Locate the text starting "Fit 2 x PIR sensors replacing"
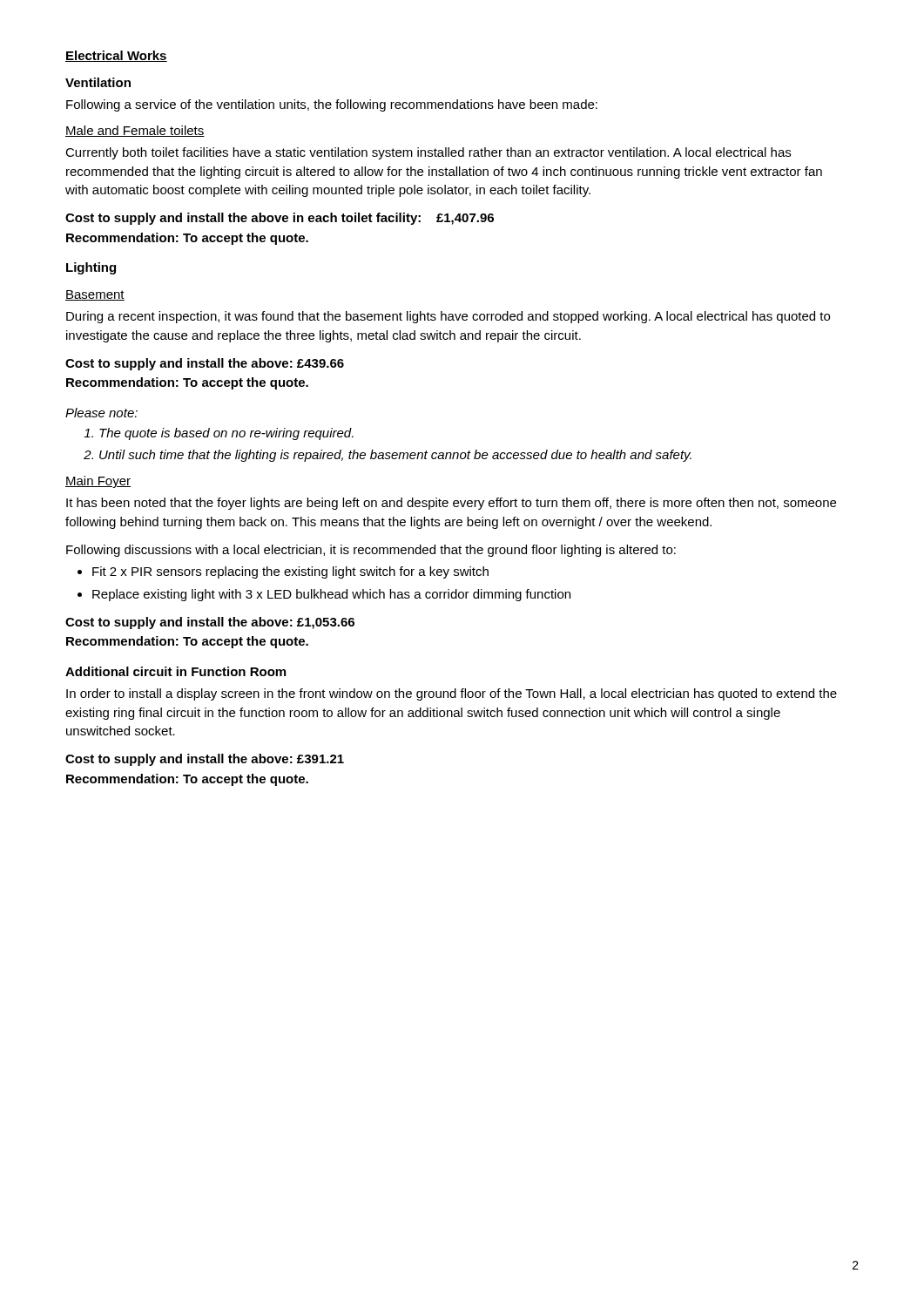The height and width of the screenshot is (1307, 924). 290,571
